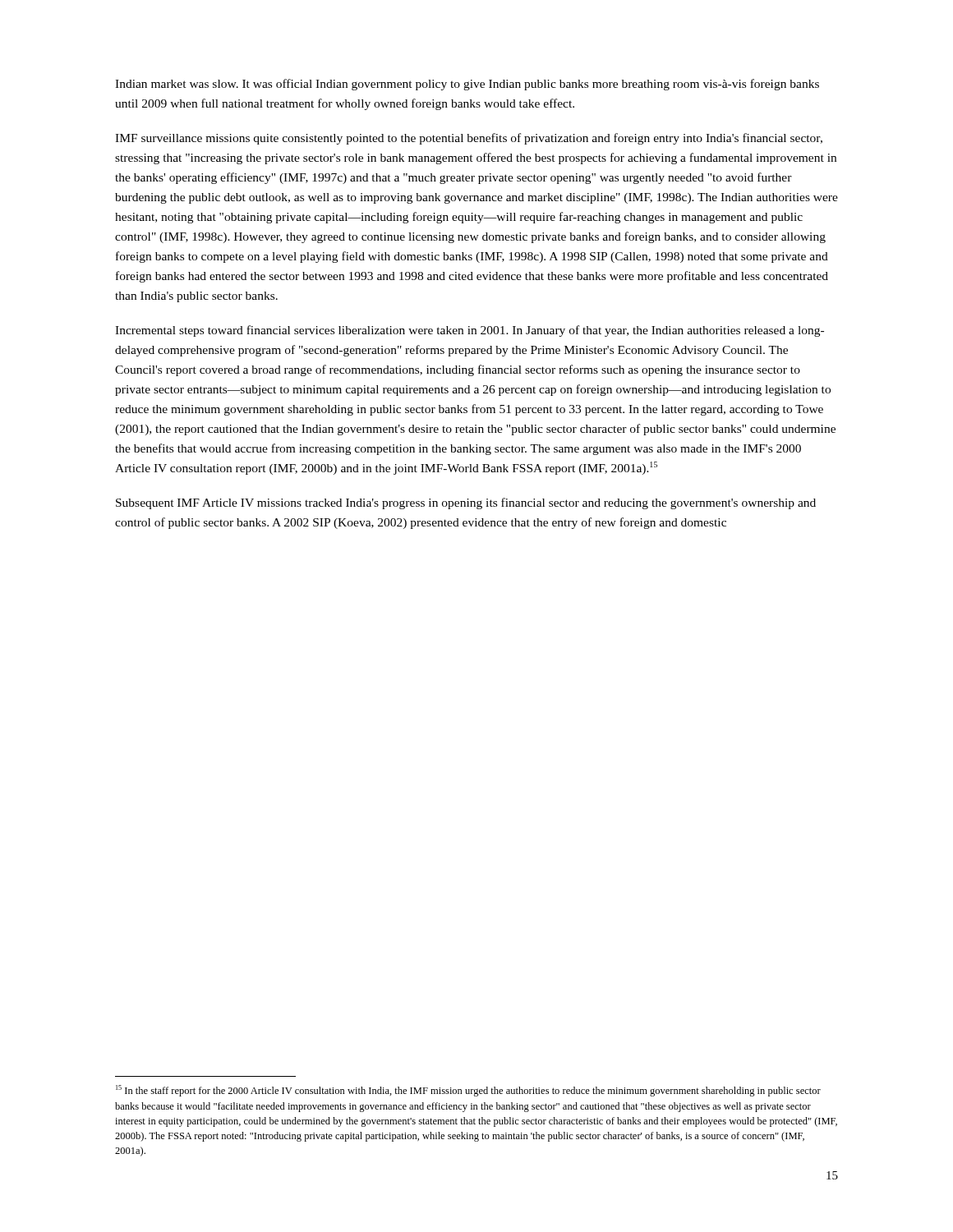Locate the block starting "Indian market was slow. It was"
The height and width of the screenshot is (1232, 953).
pos(467,93)
